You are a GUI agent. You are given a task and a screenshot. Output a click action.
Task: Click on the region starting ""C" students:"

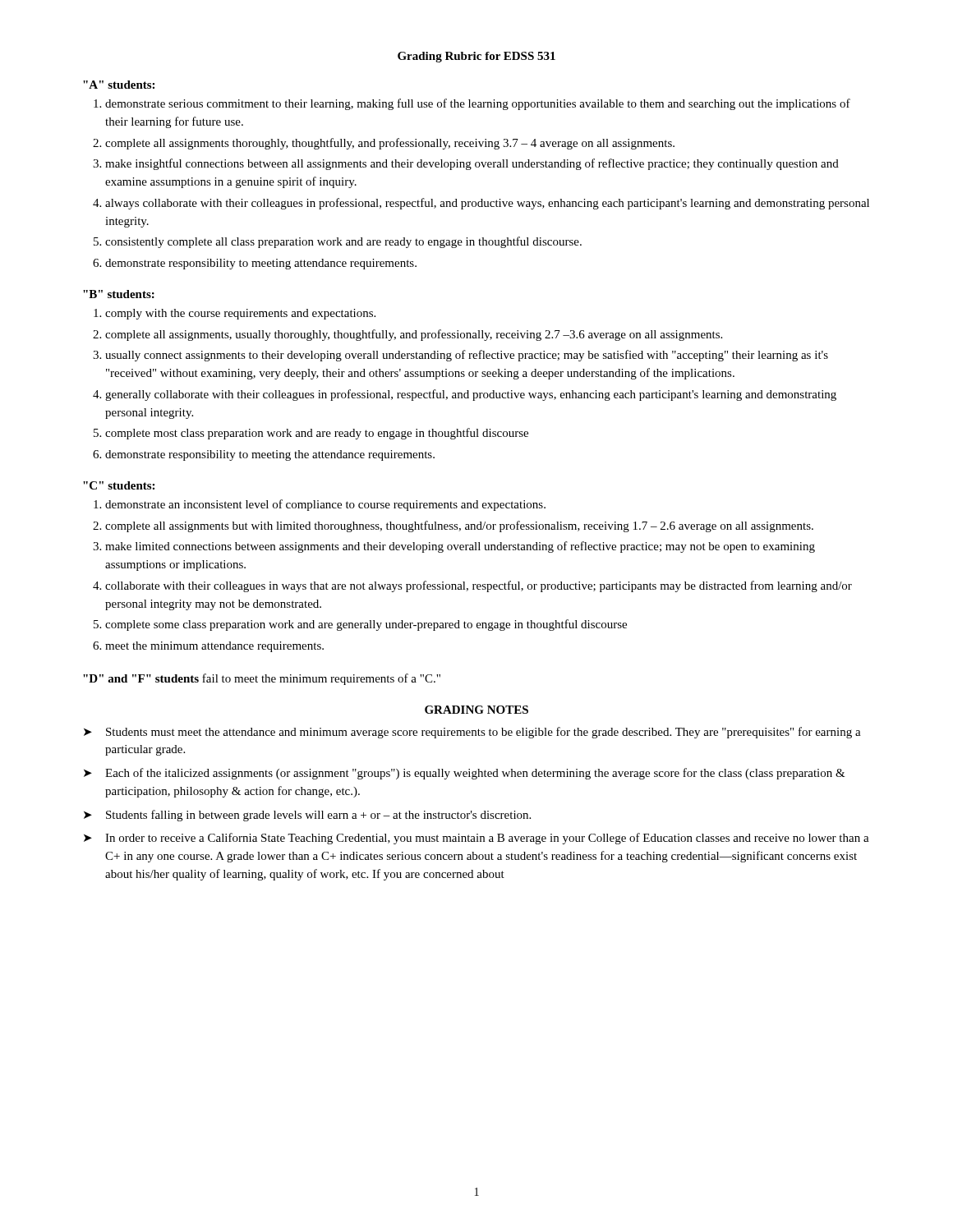(x=119, y=485)
